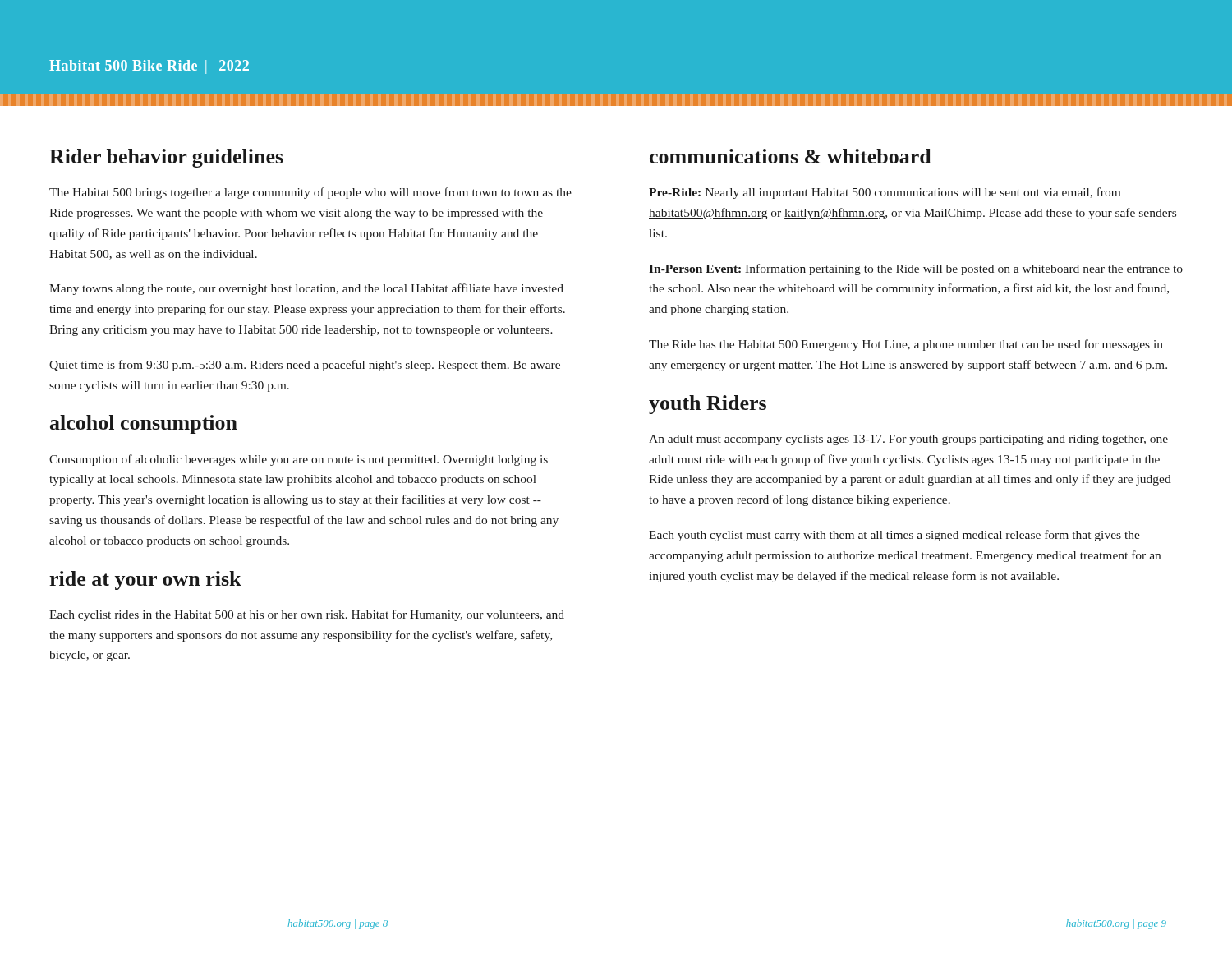Screen dimensions: 953x1232
Task: Select the text block that reads "Each youth cyclist must carry with them"
Action: [x=916, y=555]
